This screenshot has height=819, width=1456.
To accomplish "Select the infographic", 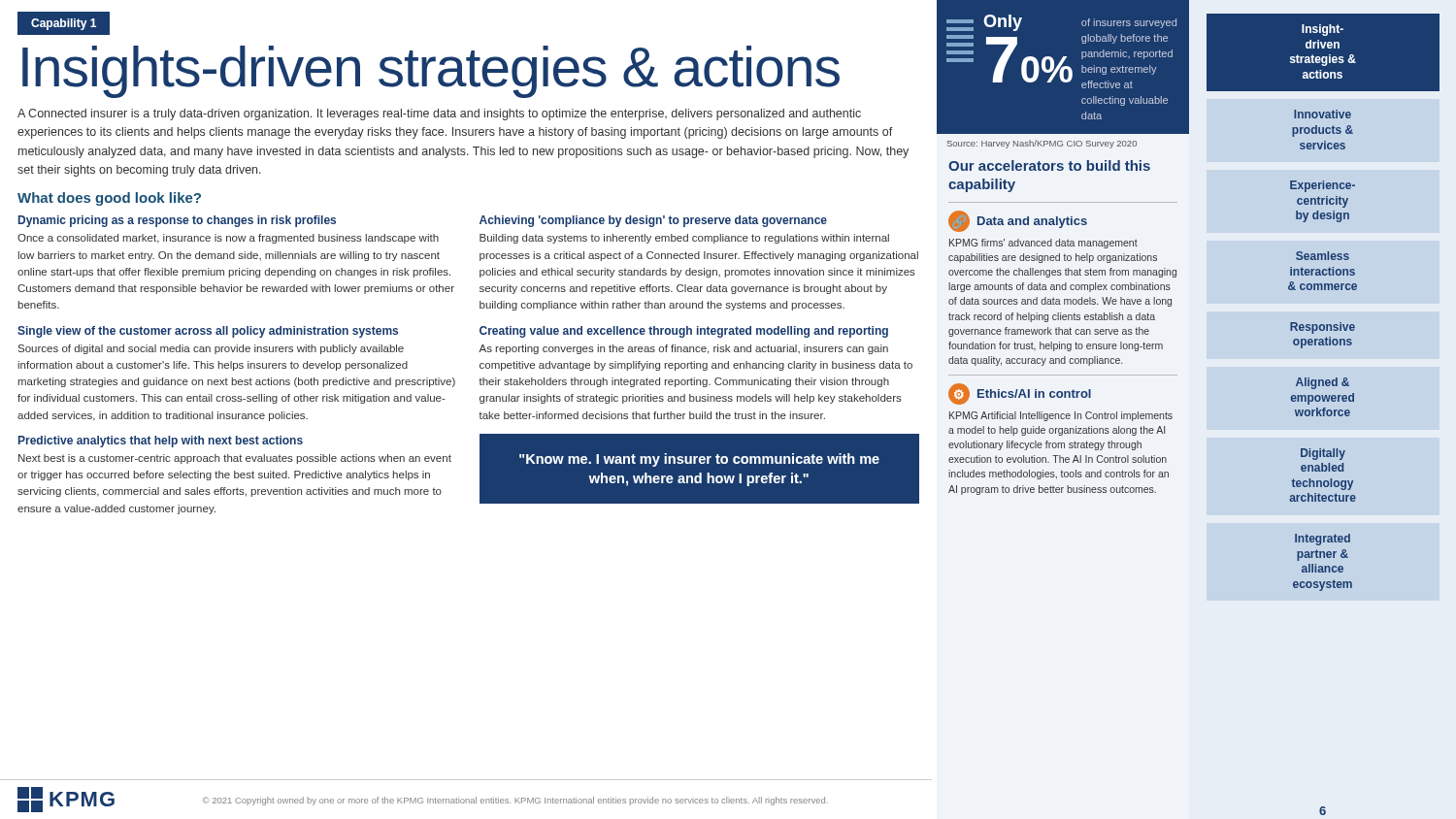I will (1063, 67).
